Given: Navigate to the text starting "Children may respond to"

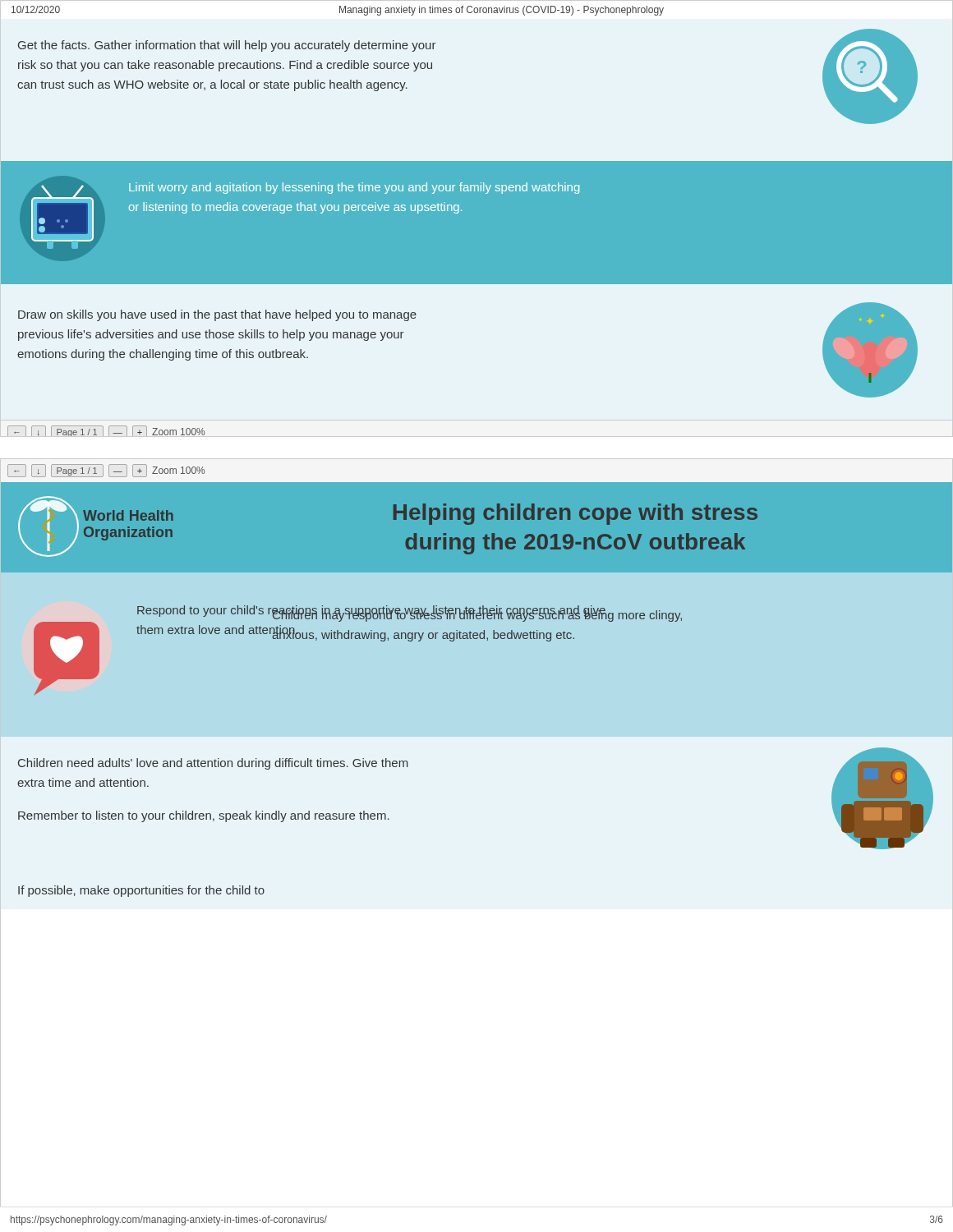Looking at the screenshot, I should (478, 625).
